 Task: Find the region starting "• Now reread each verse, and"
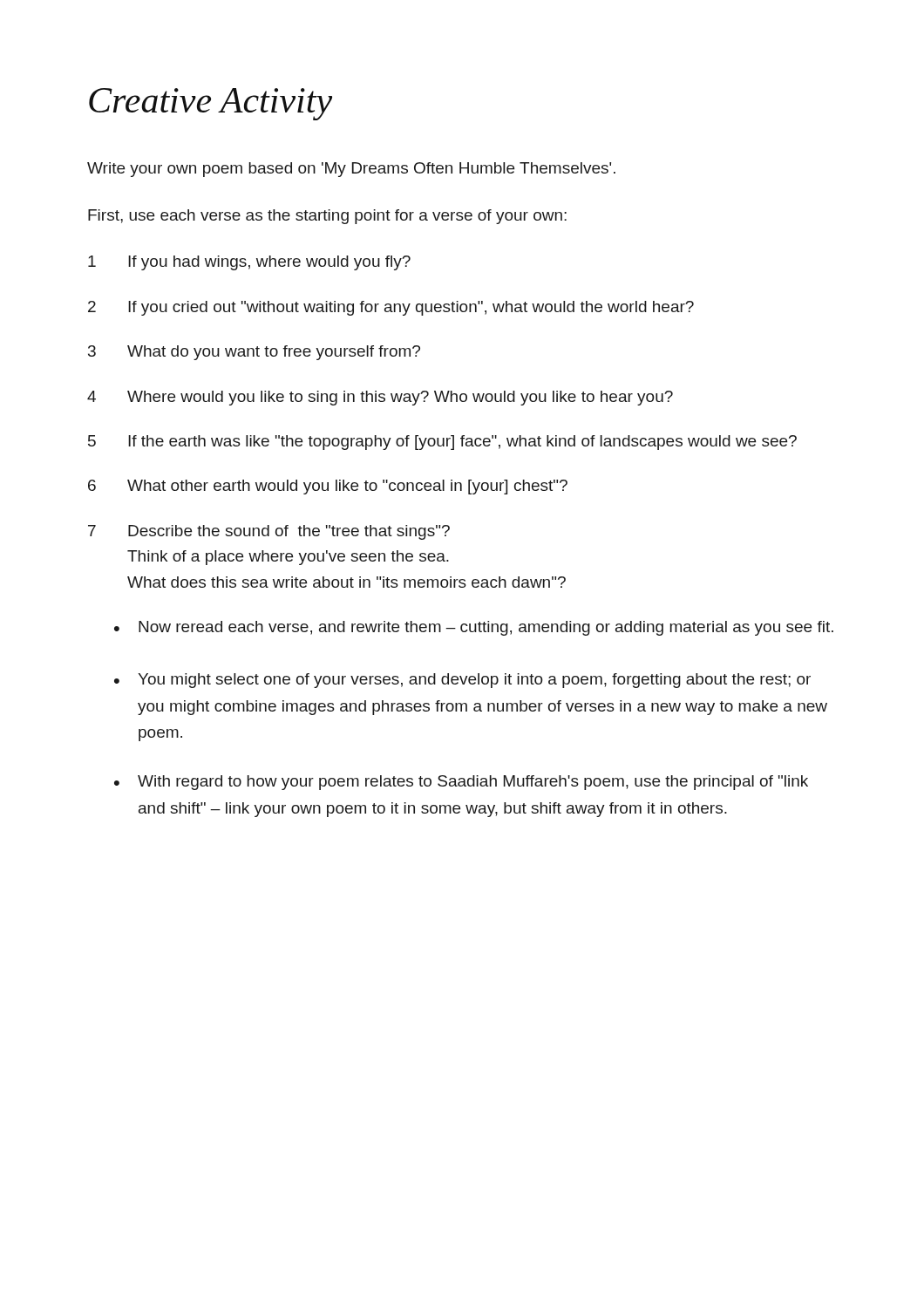click(x=475, y=629)
